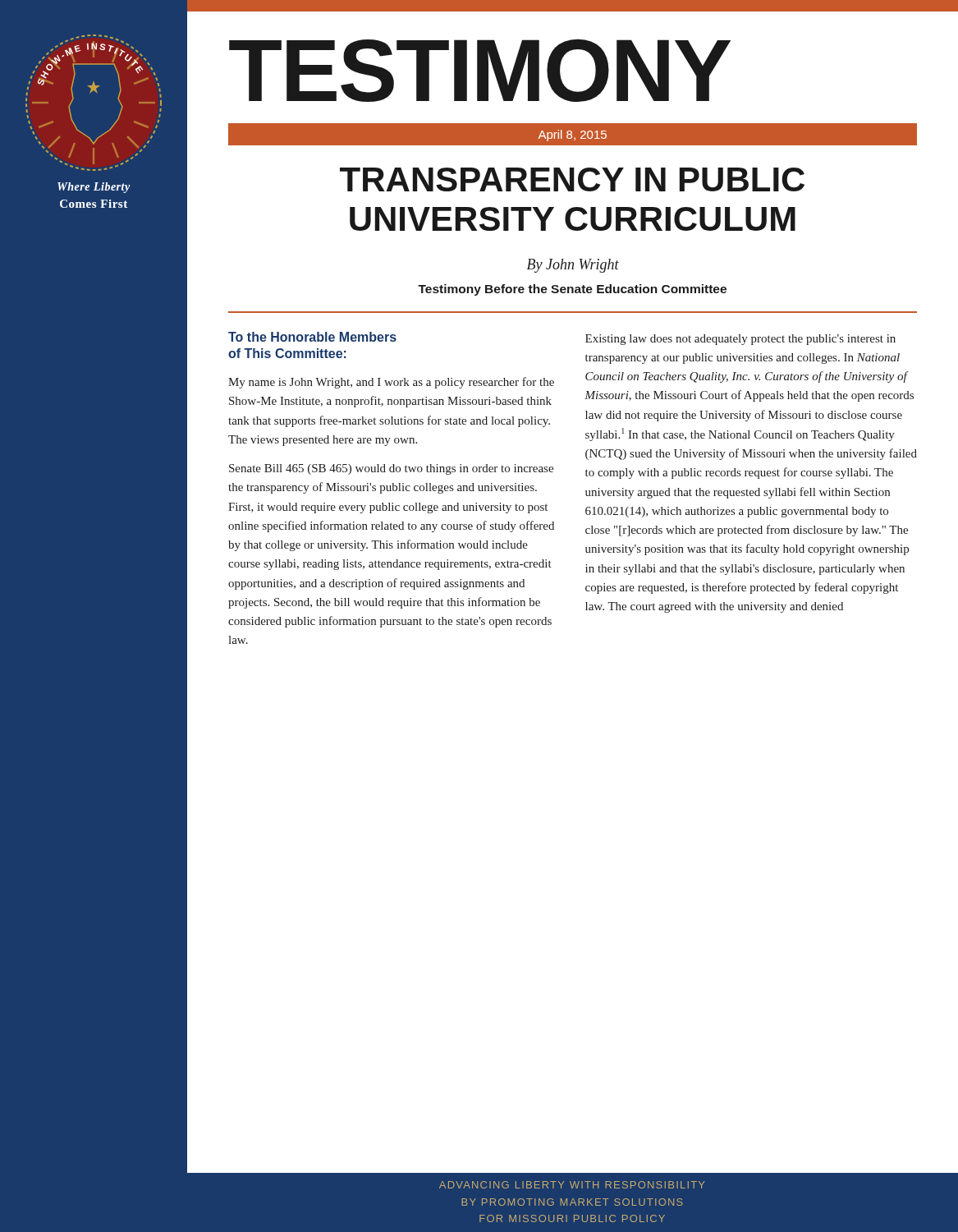The width and height of the screenshot is (958, 1232).
Task: Click on the region starting "By John Wright"
Action: point(573,265)
